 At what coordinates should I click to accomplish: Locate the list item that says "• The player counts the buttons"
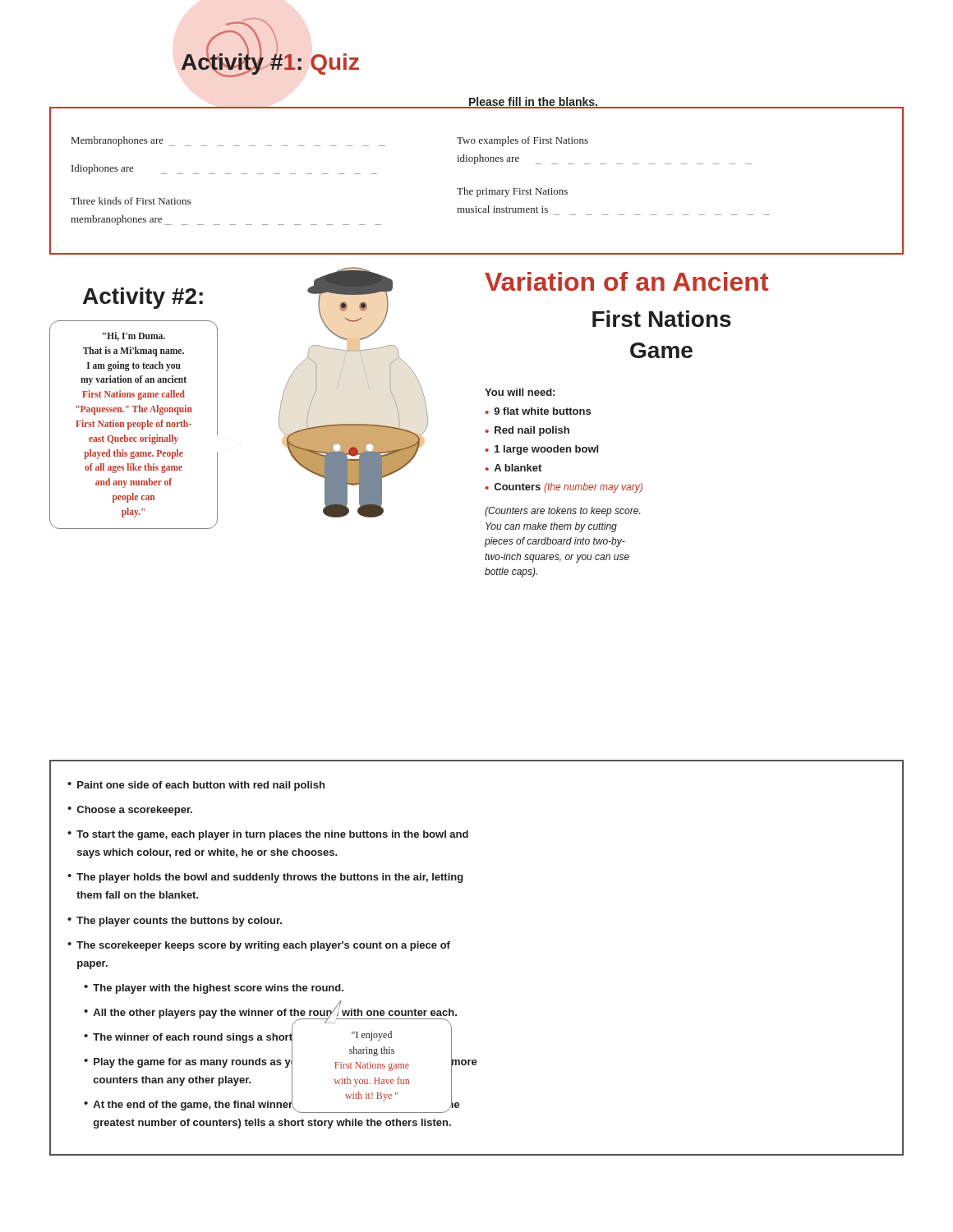click(269, 920)
